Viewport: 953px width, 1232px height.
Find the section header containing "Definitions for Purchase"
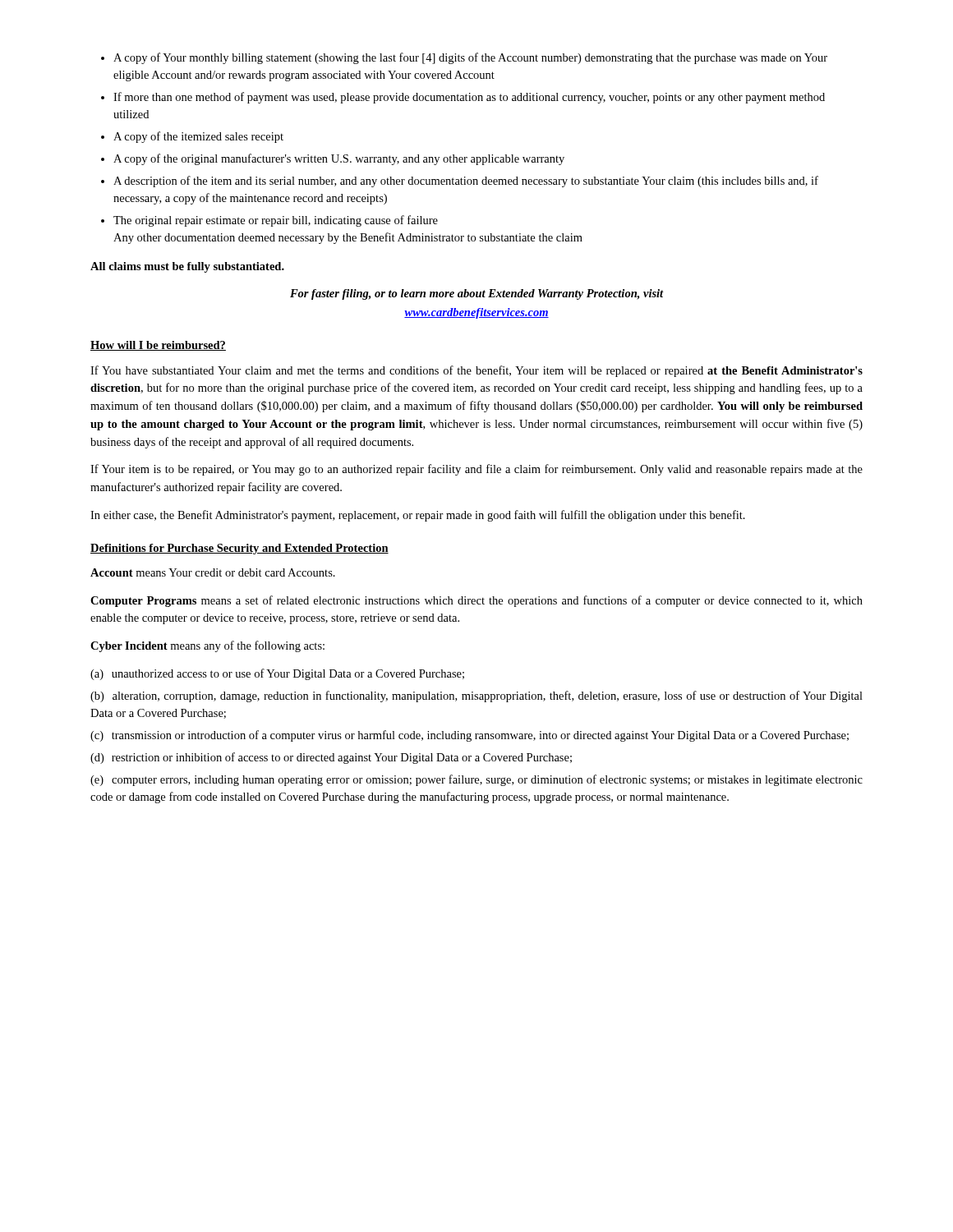[239, 548]
